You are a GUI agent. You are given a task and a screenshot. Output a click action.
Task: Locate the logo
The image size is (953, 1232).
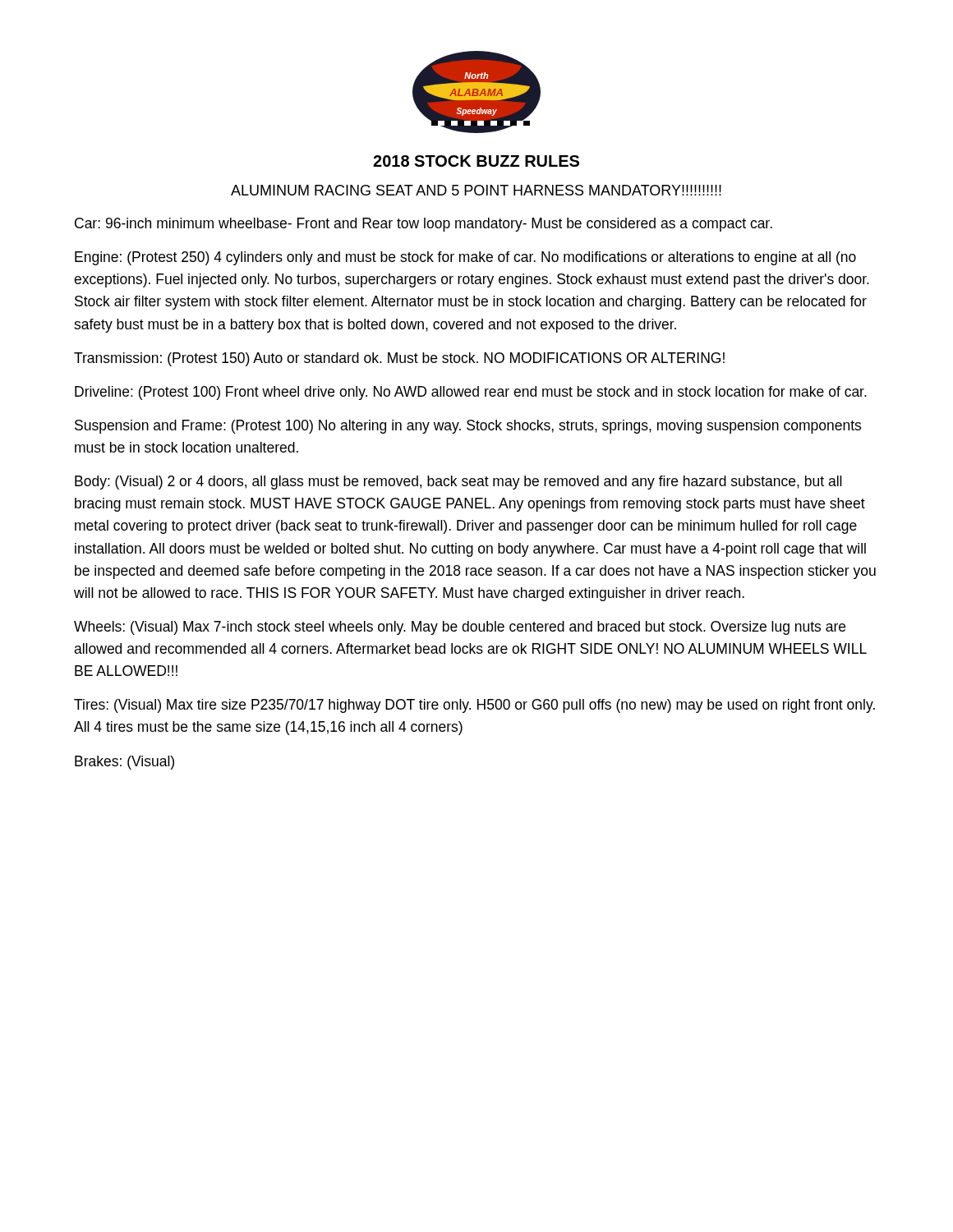coord(476,97)
